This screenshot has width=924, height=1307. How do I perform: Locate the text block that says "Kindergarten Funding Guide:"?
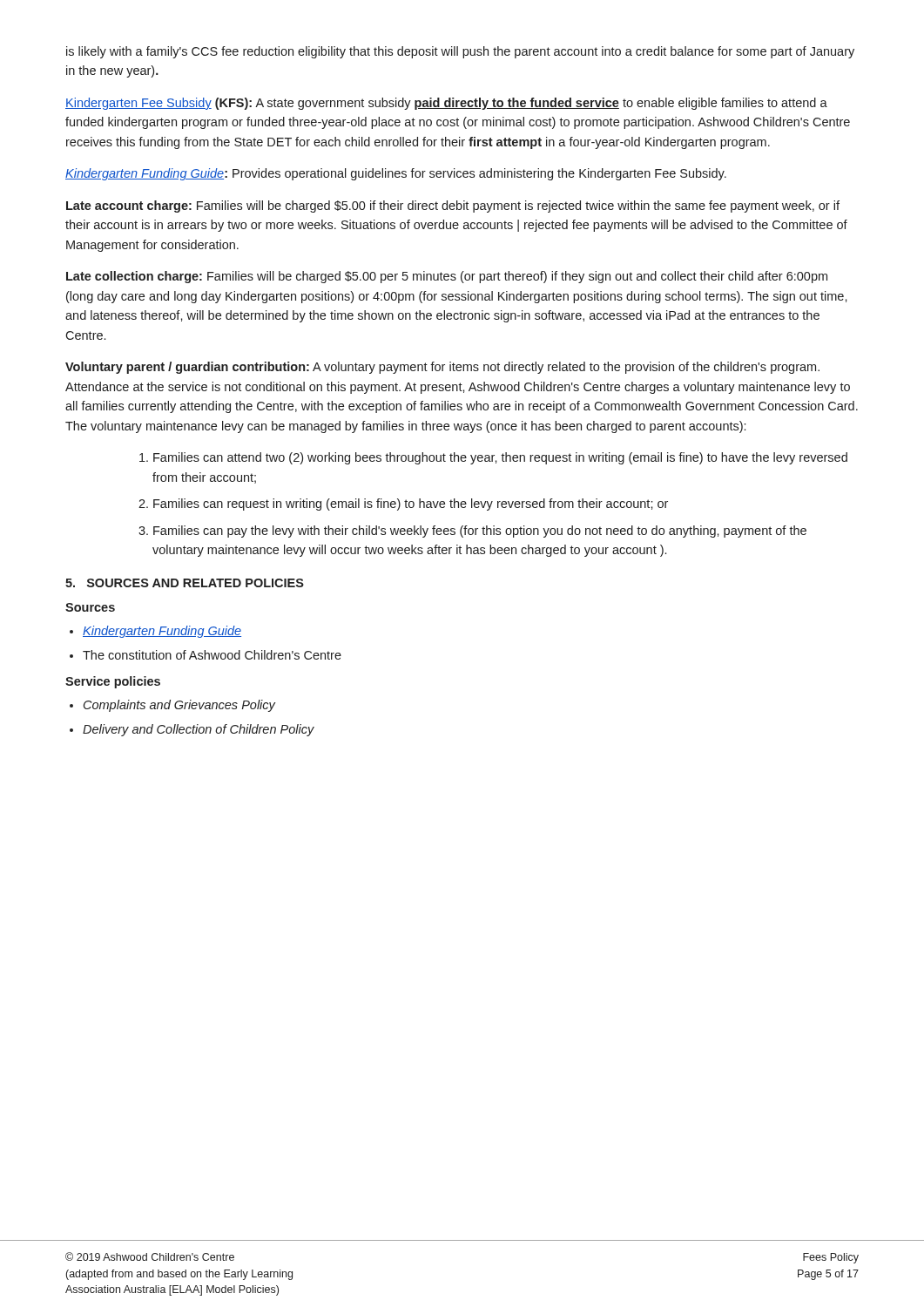point(396,174)
